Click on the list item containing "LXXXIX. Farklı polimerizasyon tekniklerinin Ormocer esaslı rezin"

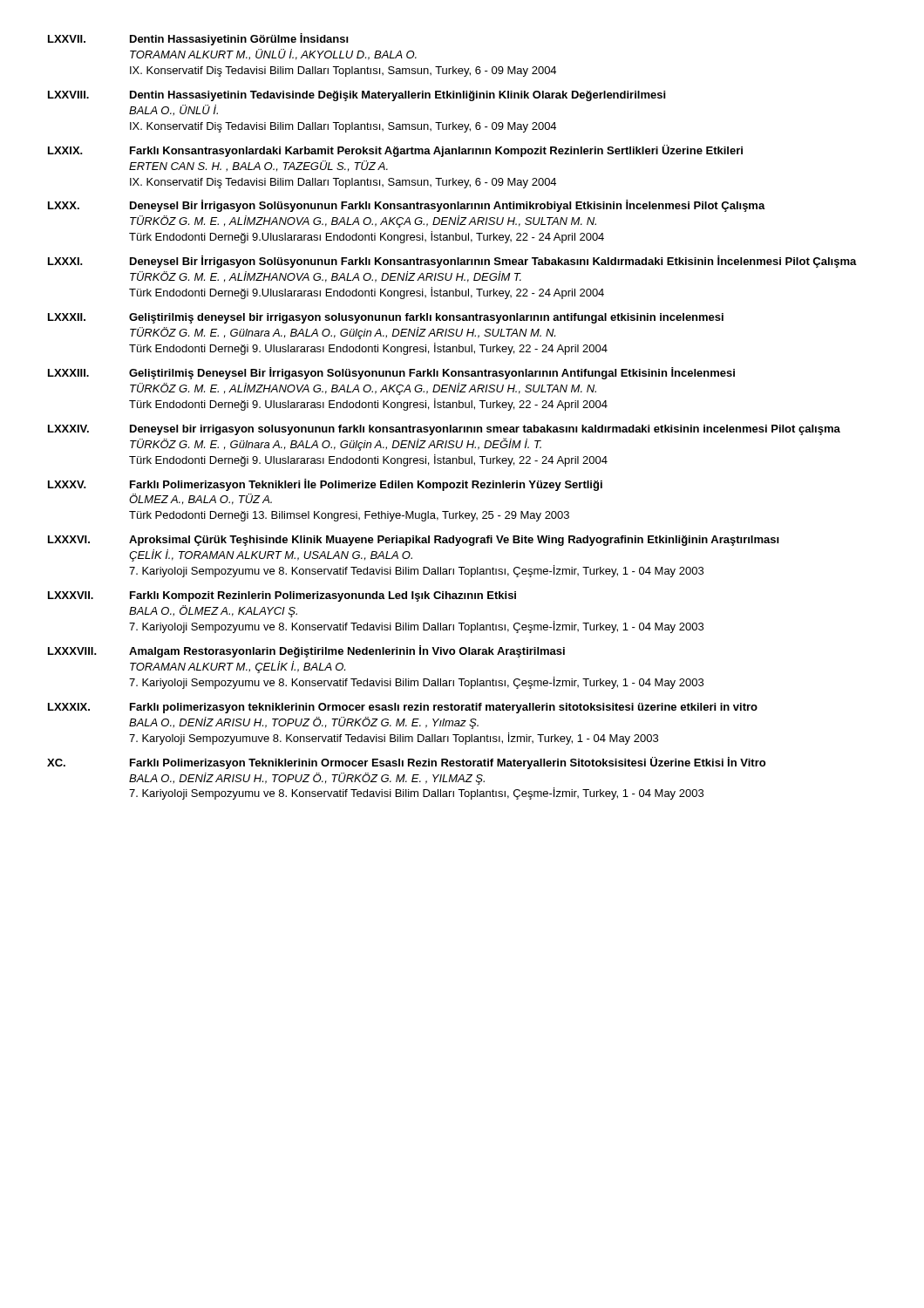point(462,723)
